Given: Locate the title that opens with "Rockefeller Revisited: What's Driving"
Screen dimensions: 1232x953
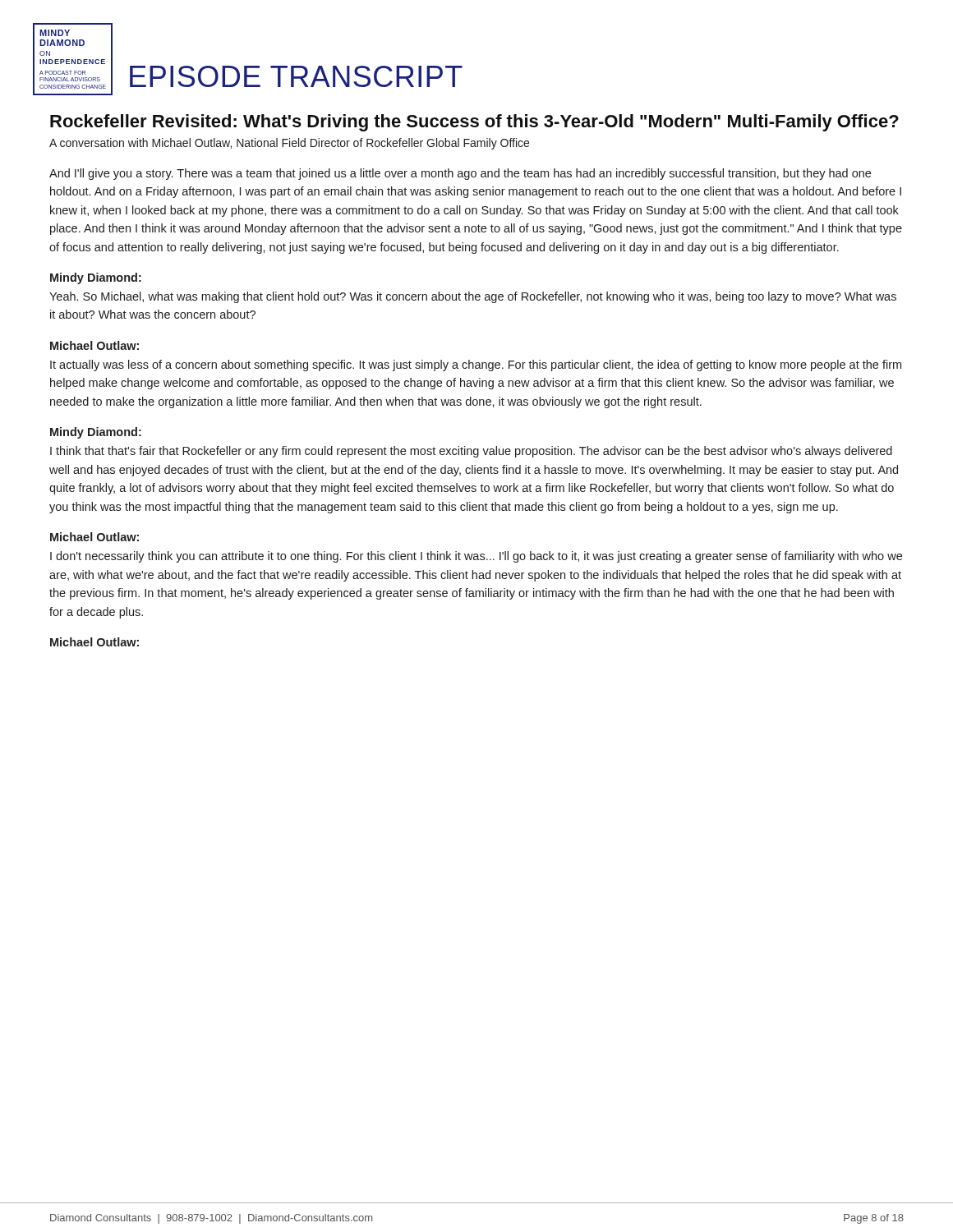Looking at the screenshot, I should click(x=476, y=121).
